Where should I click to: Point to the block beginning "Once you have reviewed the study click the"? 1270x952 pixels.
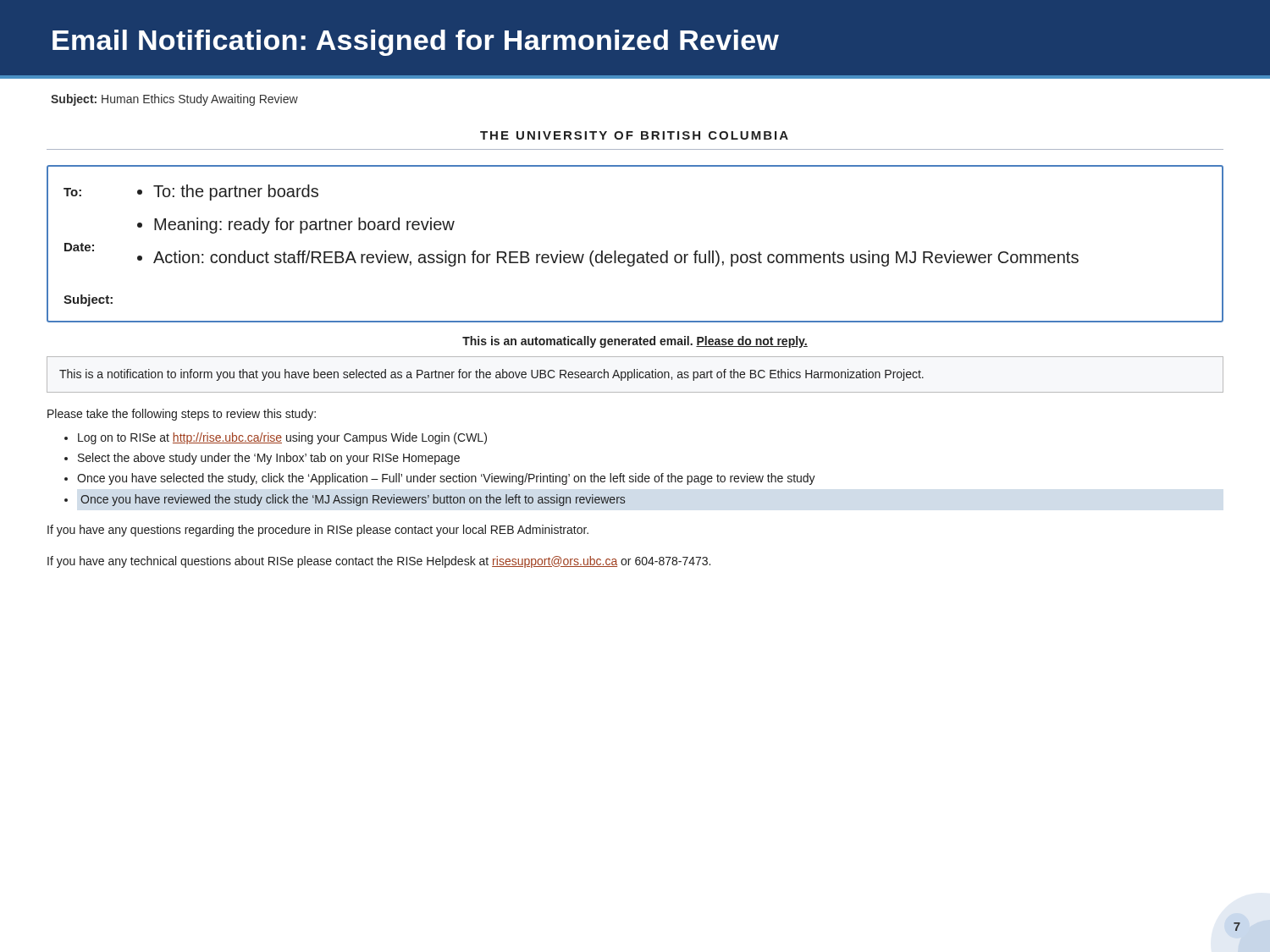[353, 499]
